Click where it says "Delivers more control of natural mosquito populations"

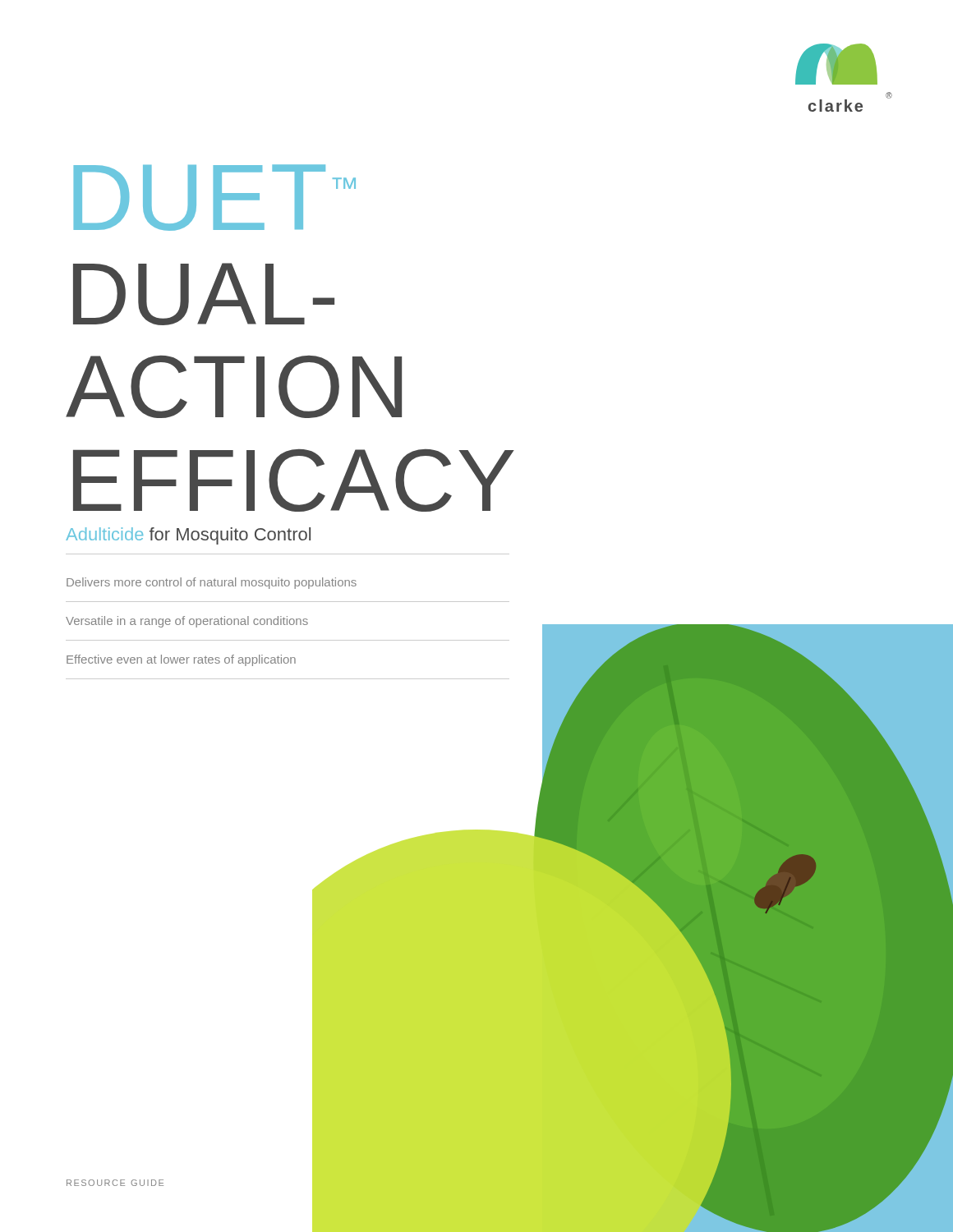(211, 582)
